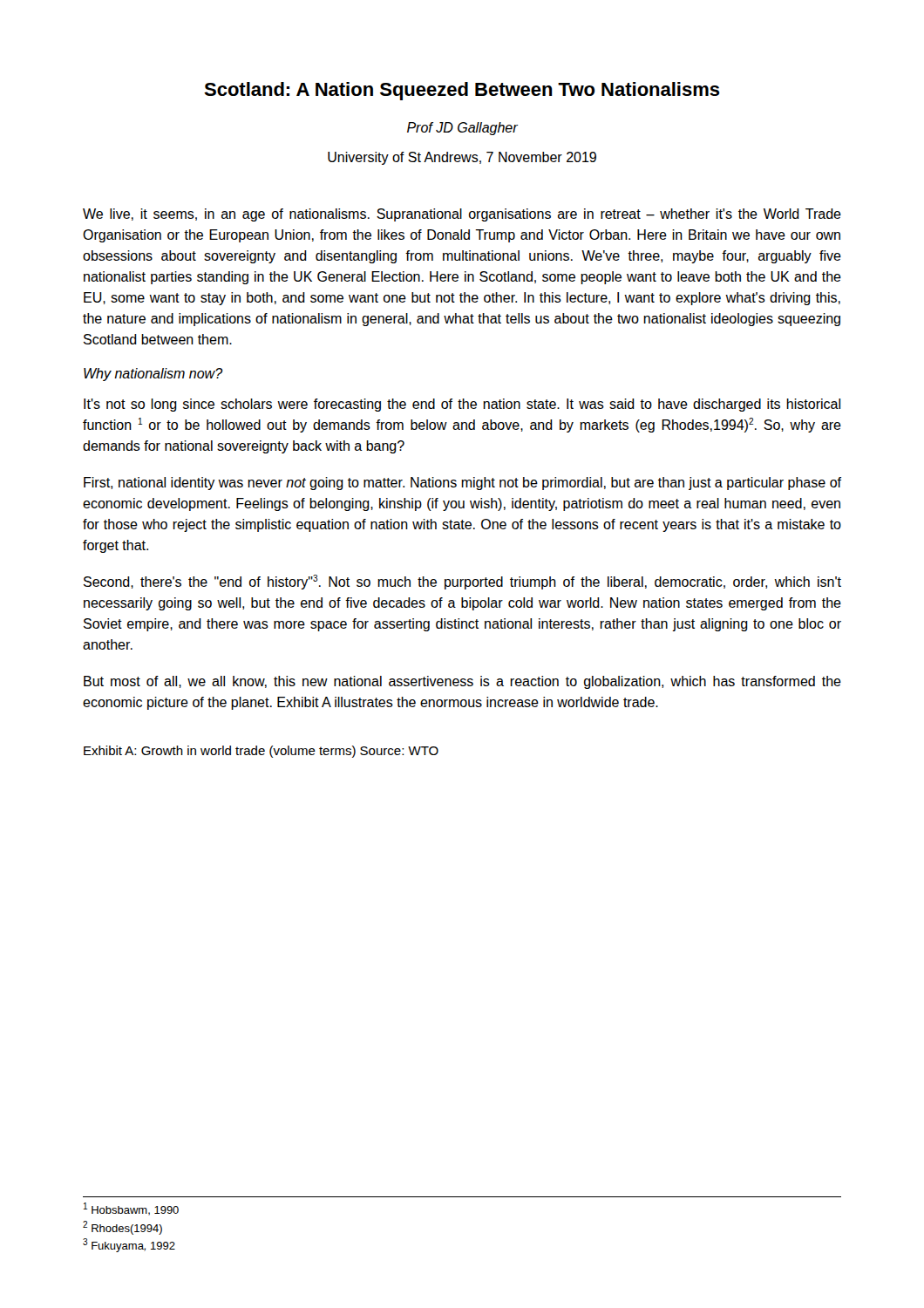Point to the passage starting "3 Fukuyama, 1992"
Screen dimensions: 1308x924
[129, 1245]
